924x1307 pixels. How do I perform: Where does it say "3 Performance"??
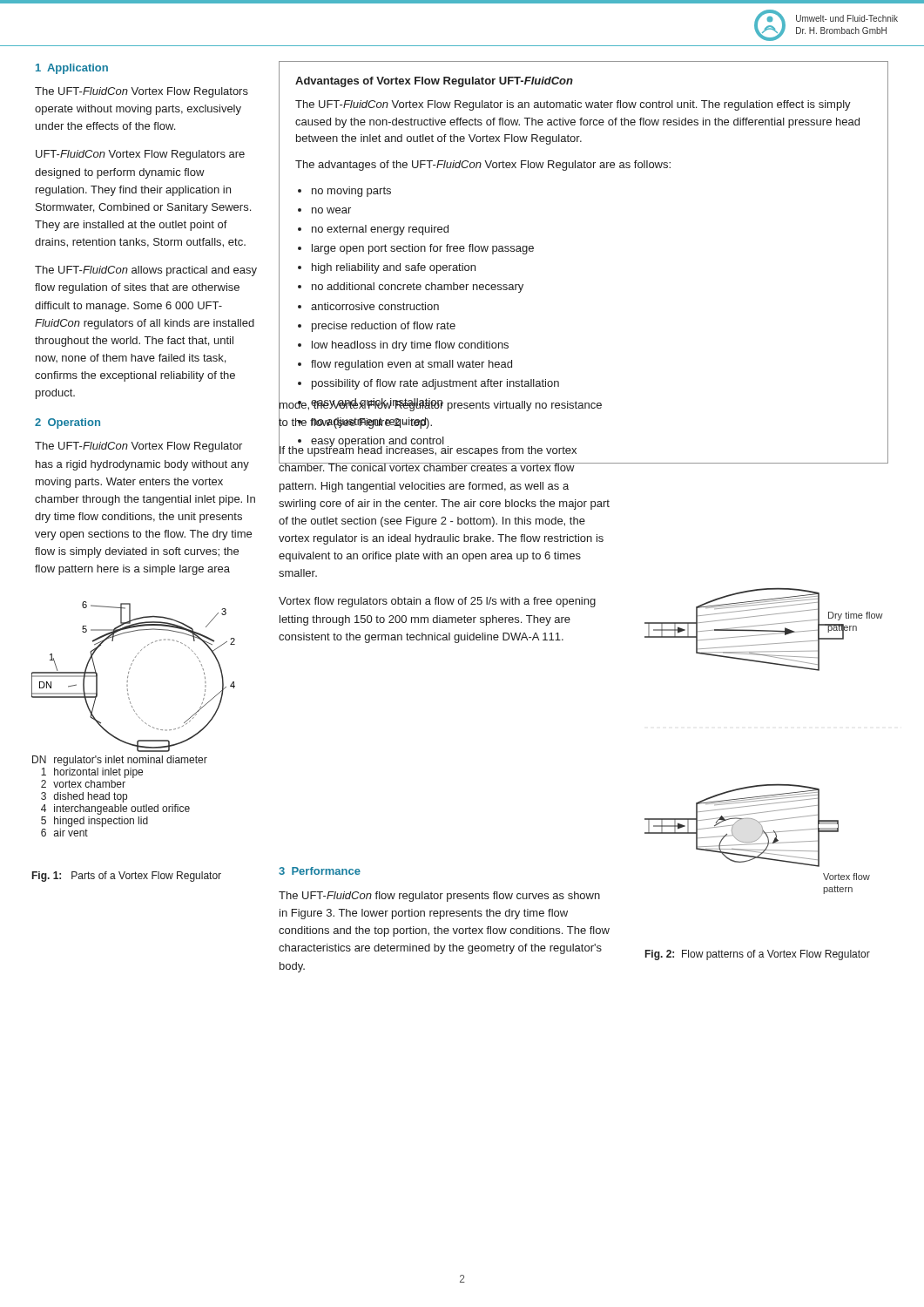320,871
